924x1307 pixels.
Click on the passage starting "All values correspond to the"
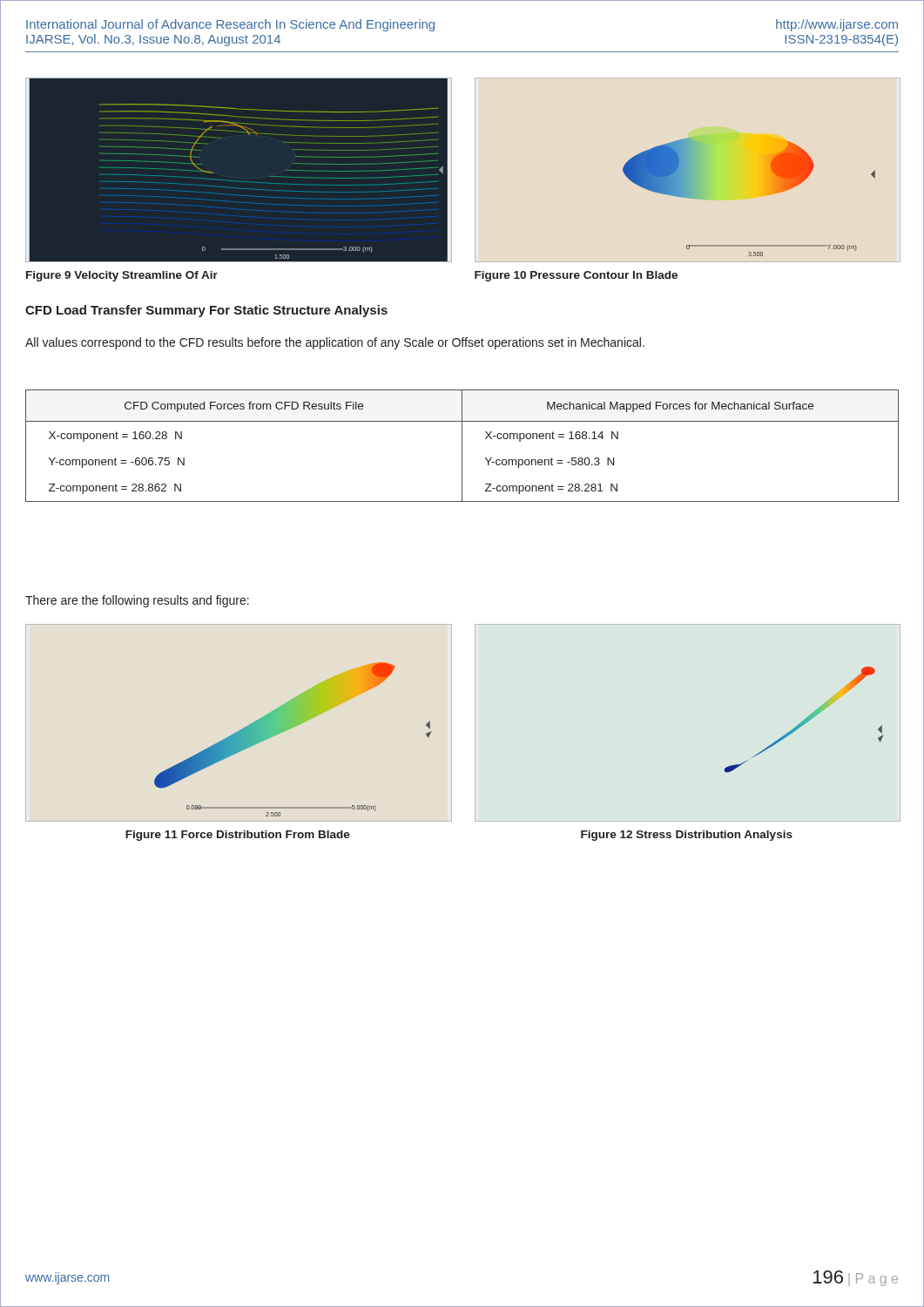[335, 342]
